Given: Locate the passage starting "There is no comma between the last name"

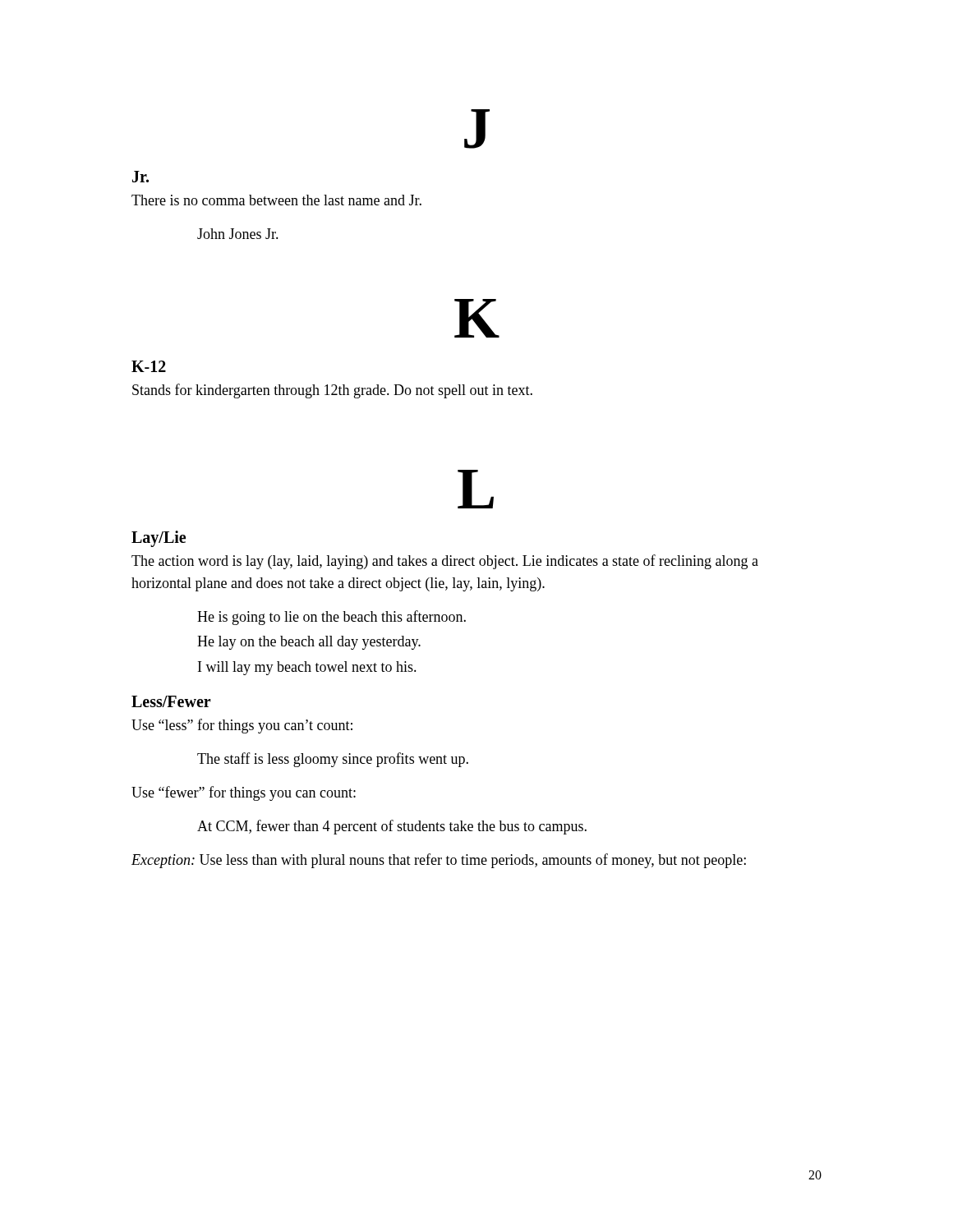Looking at the screenshot, I should coord(277,200).
